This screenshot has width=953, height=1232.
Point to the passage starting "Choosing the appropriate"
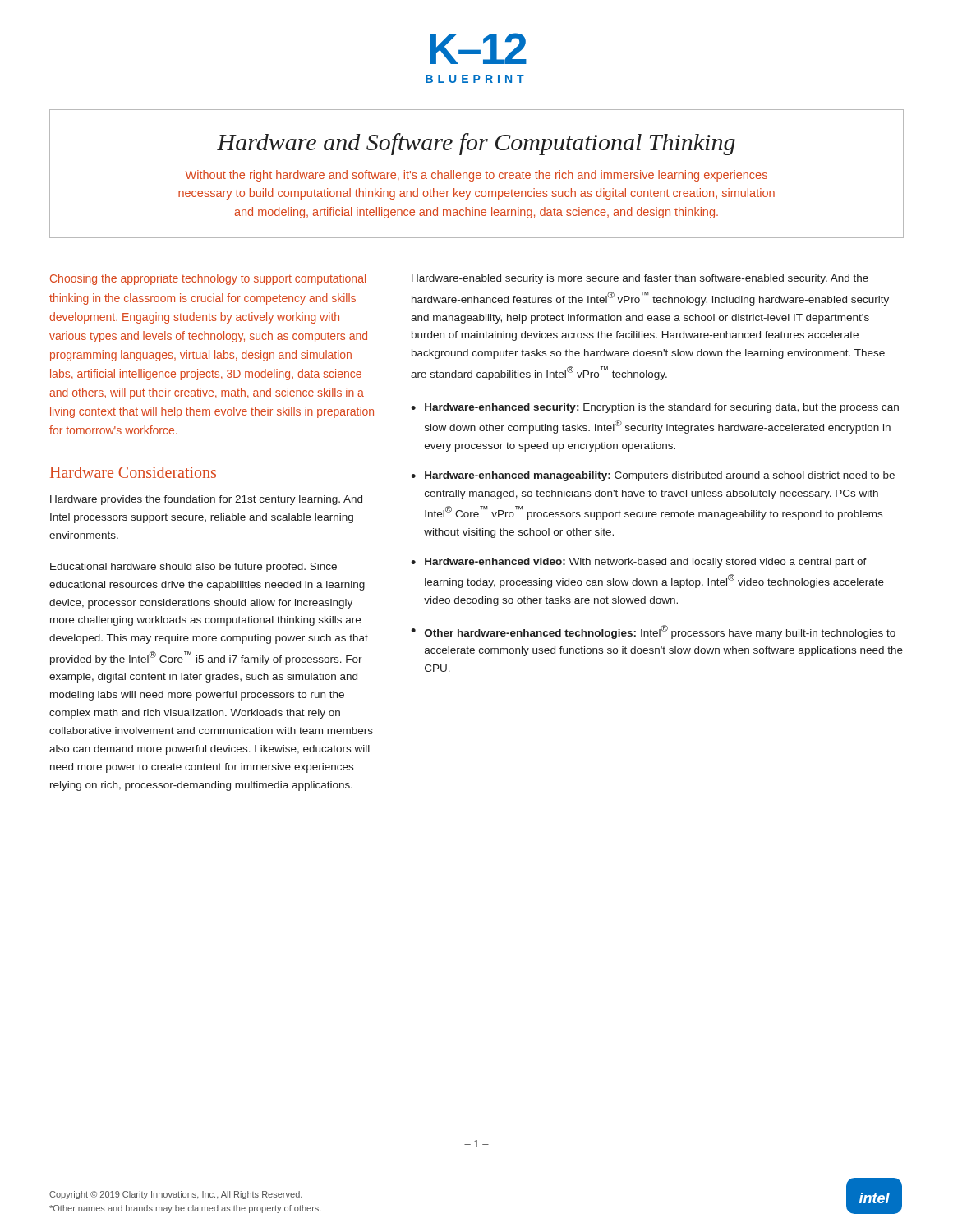coord(212,355)
